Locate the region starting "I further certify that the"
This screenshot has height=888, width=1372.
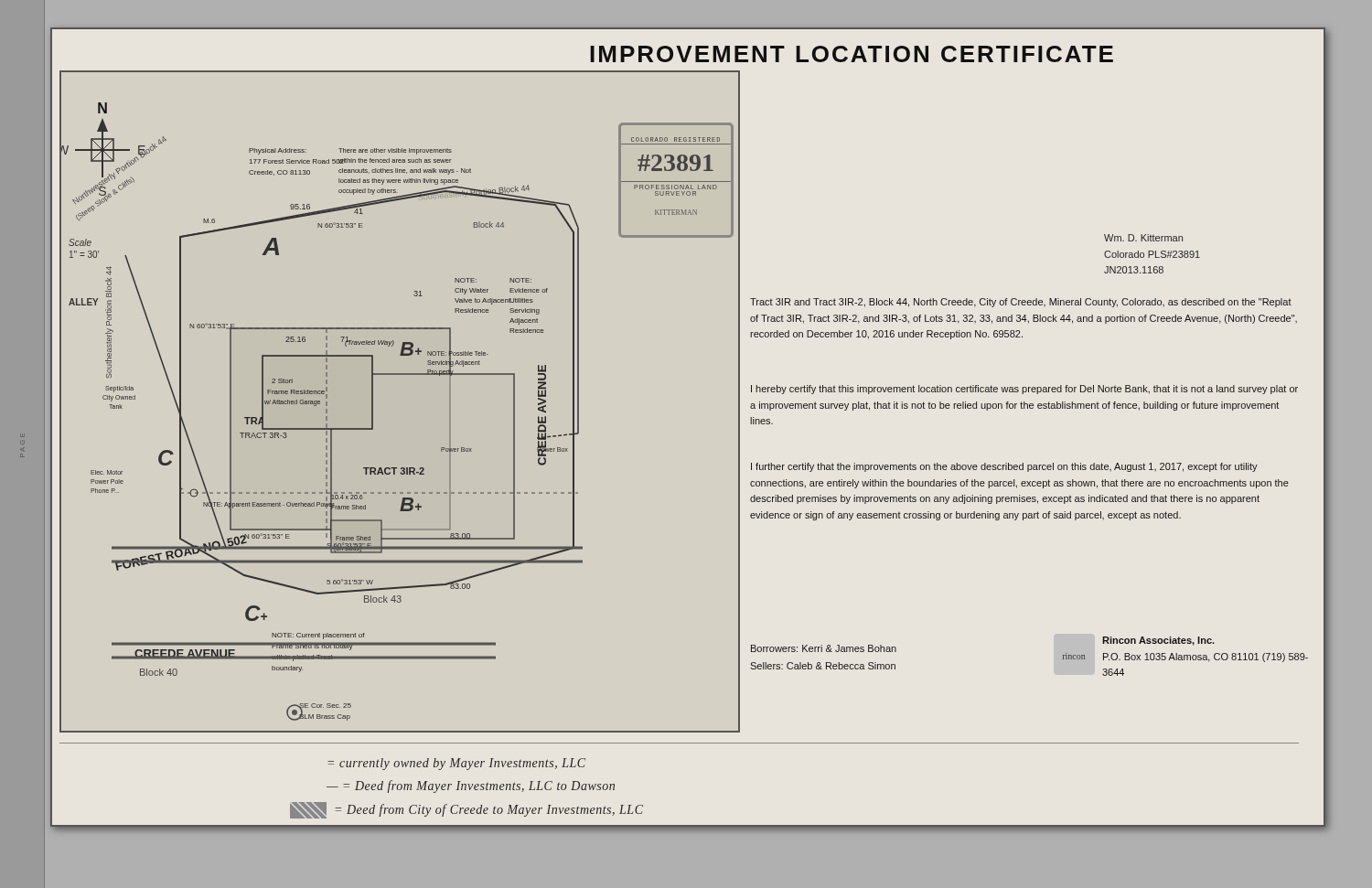click(1019, 491)
